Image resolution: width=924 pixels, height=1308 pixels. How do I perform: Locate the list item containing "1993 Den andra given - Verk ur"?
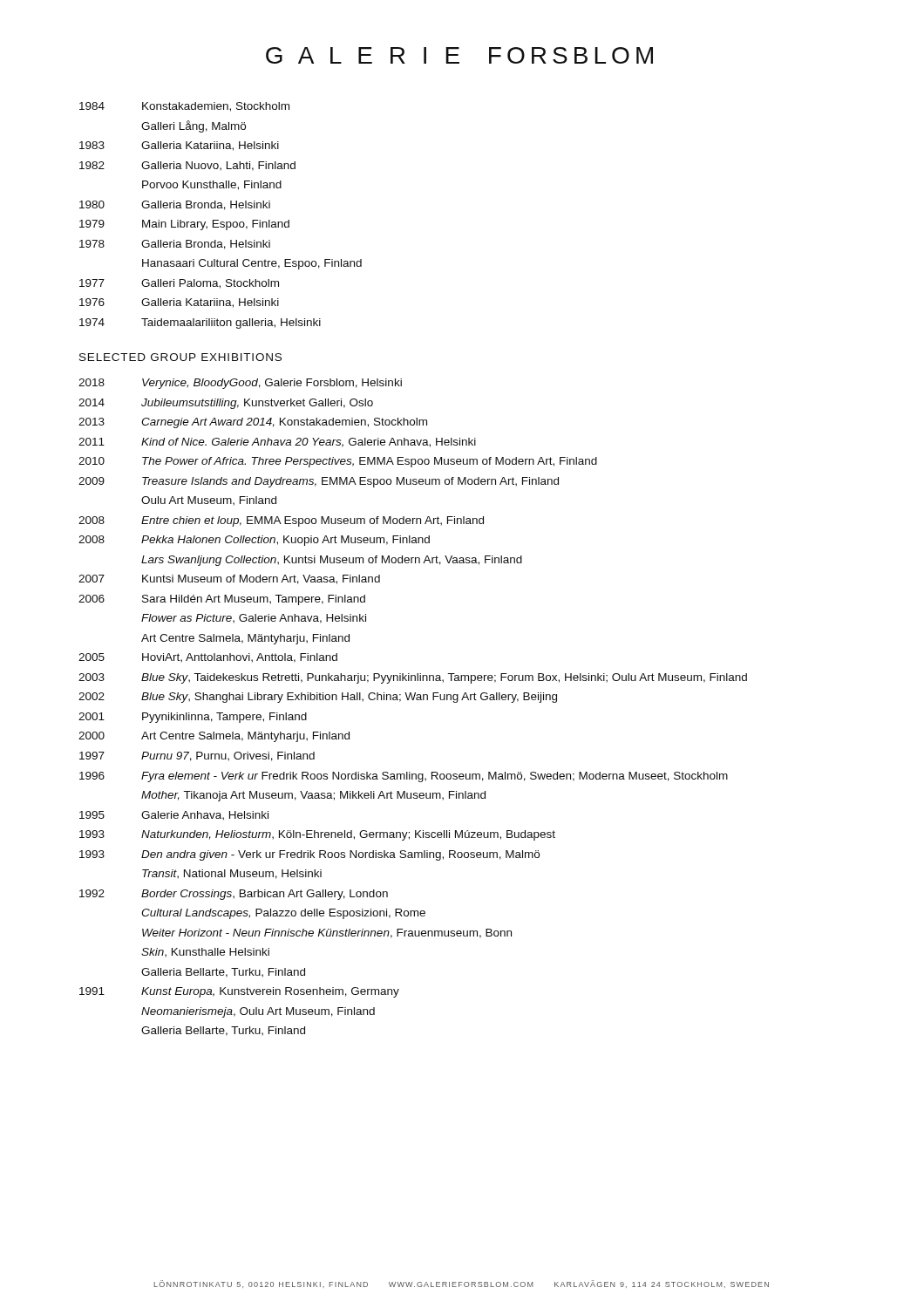462,854
